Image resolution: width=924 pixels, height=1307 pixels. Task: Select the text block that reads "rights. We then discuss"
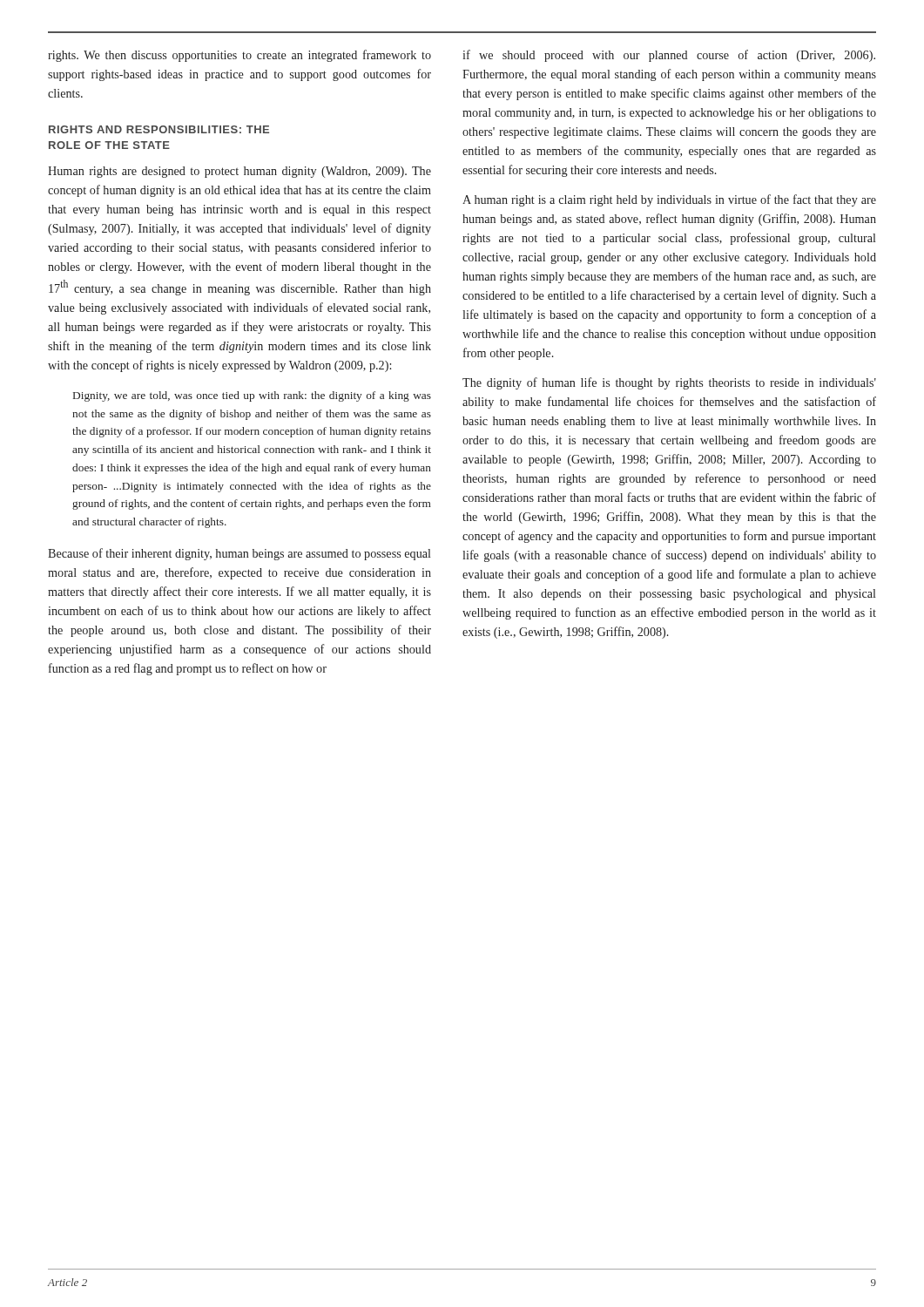(x=239, y=74)
